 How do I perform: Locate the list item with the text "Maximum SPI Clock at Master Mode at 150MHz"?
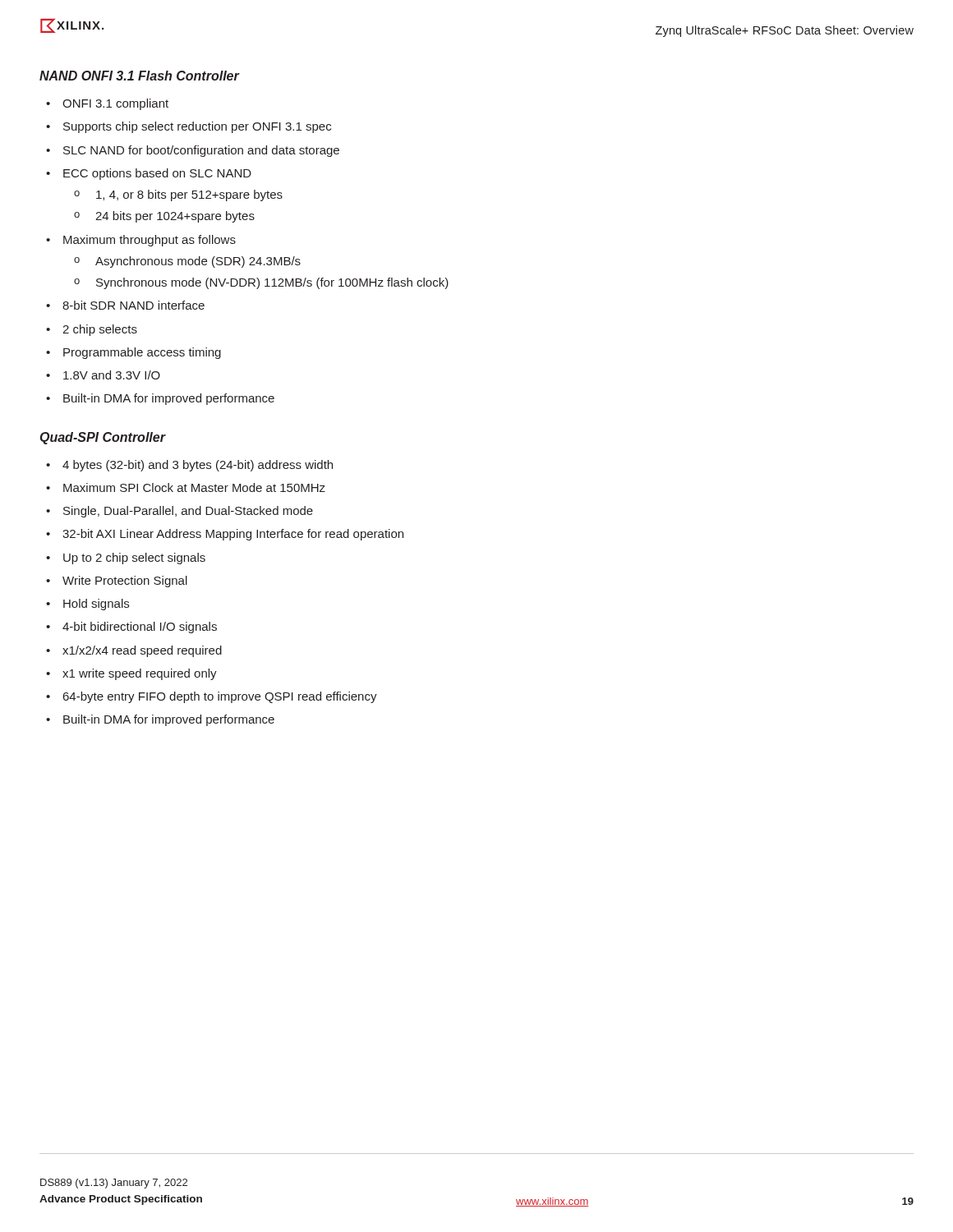click(x=194, y=487)
